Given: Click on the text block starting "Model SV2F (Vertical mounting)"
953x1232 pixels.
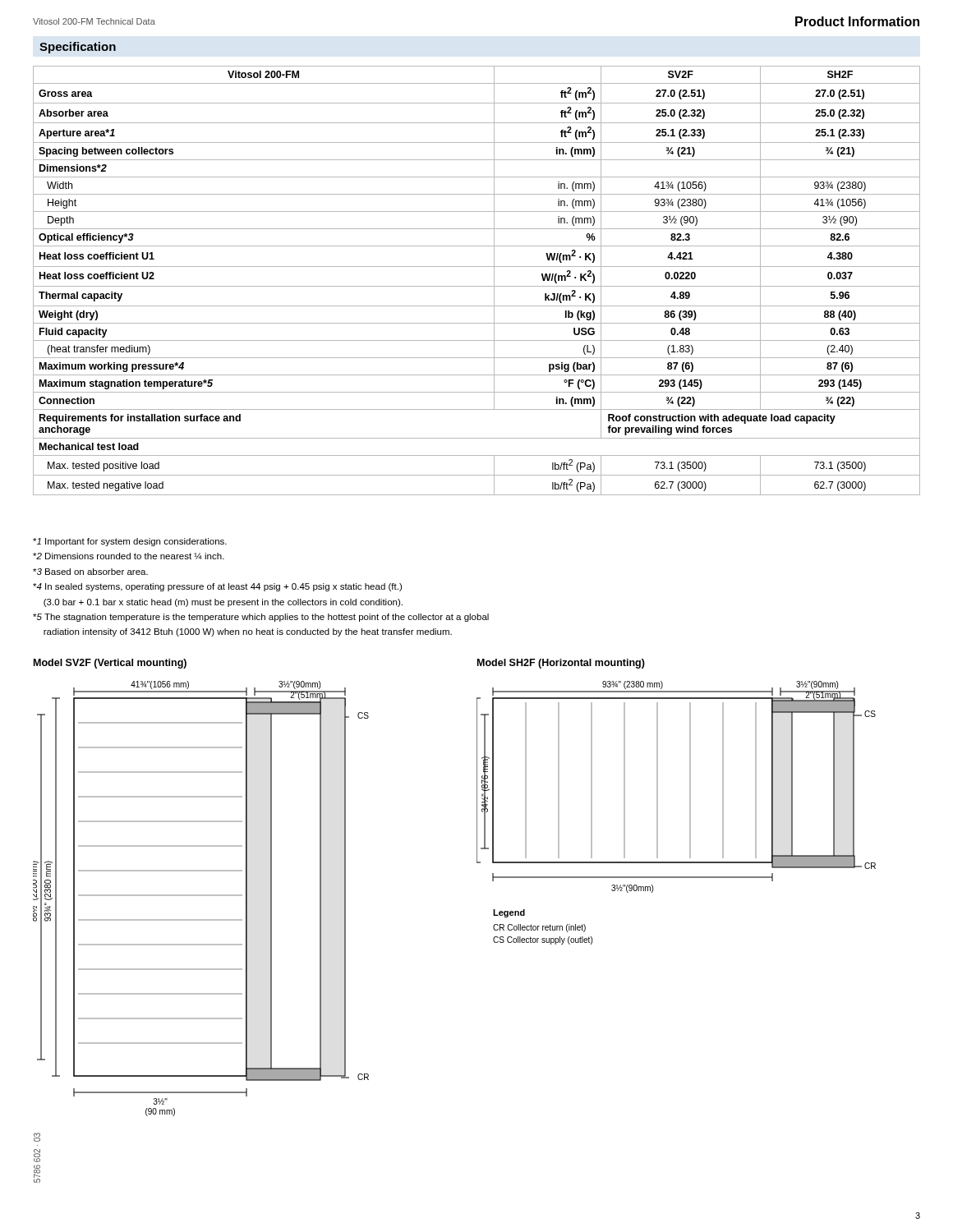Looking at the screenshot, I should click(x=110, y=663).
